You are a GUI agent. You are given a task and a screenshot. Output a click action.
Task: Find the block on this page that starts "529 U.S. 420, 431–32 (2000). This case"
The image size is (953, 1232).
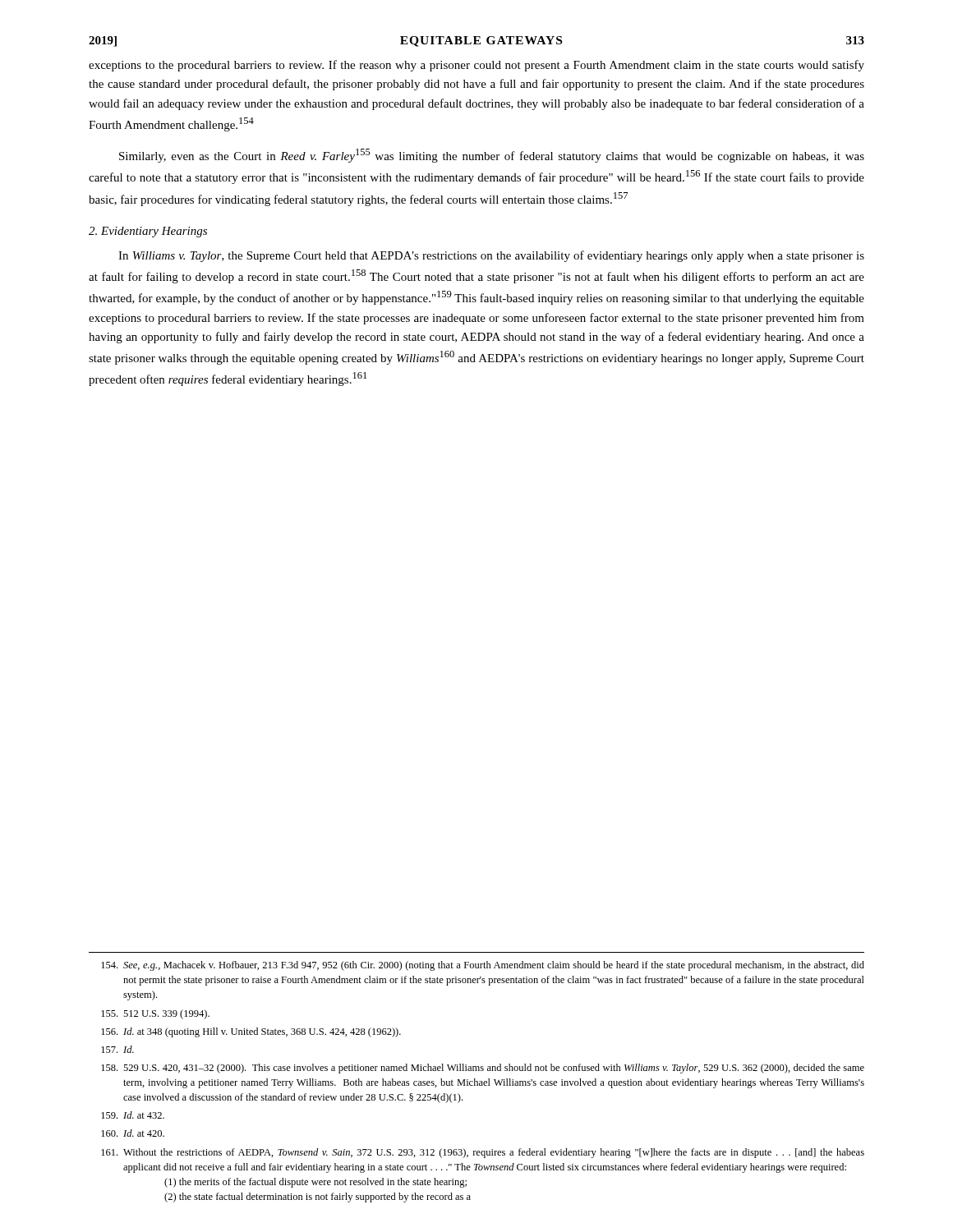(476, 1083)
